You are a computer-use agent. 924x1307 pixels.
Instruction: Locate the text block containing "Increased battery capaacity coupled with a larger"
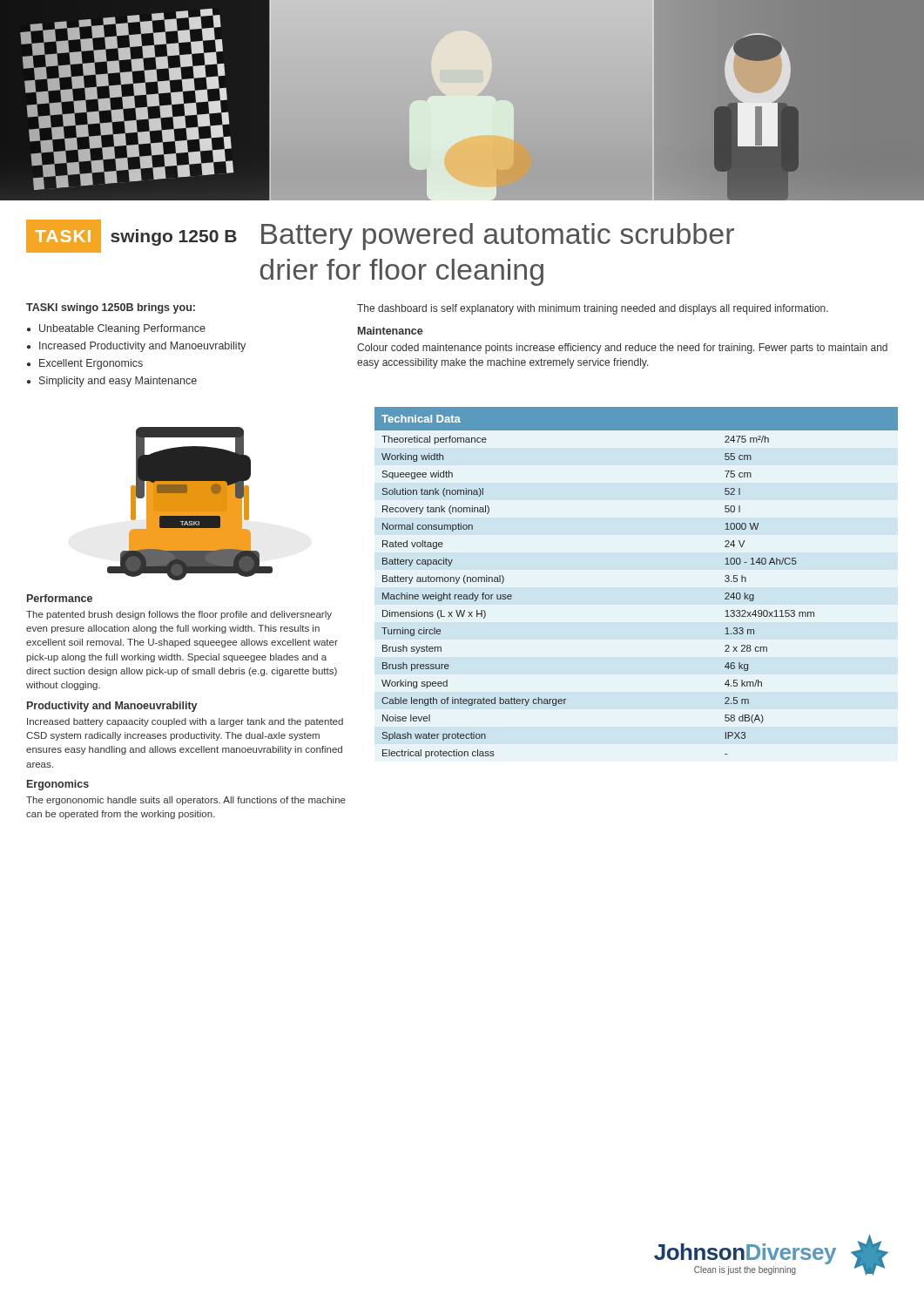(x=185, y=742)
